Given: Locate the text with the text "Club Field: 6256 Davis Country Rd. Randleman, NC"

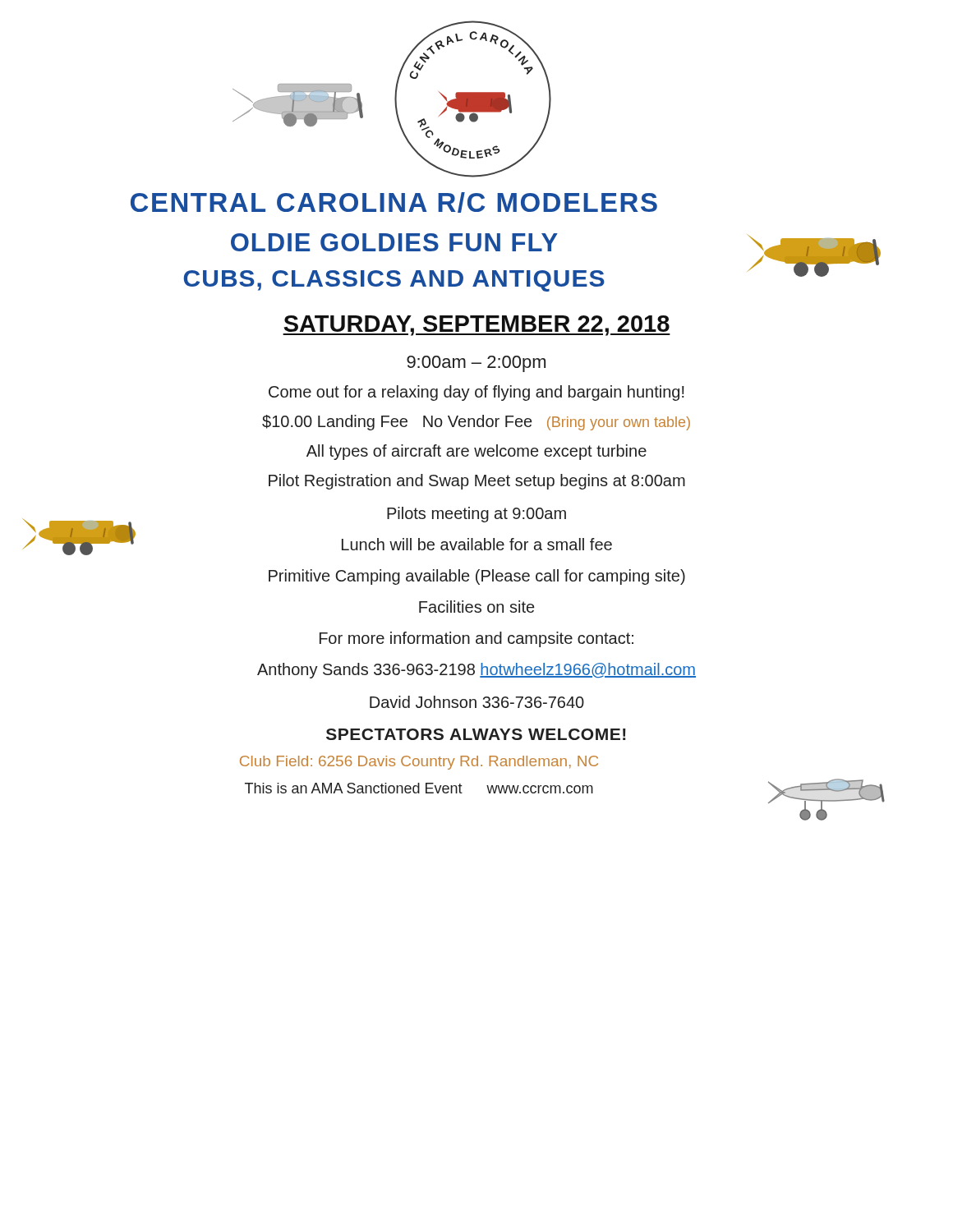Looking at the screenshot, I should (x=419, y=761).
